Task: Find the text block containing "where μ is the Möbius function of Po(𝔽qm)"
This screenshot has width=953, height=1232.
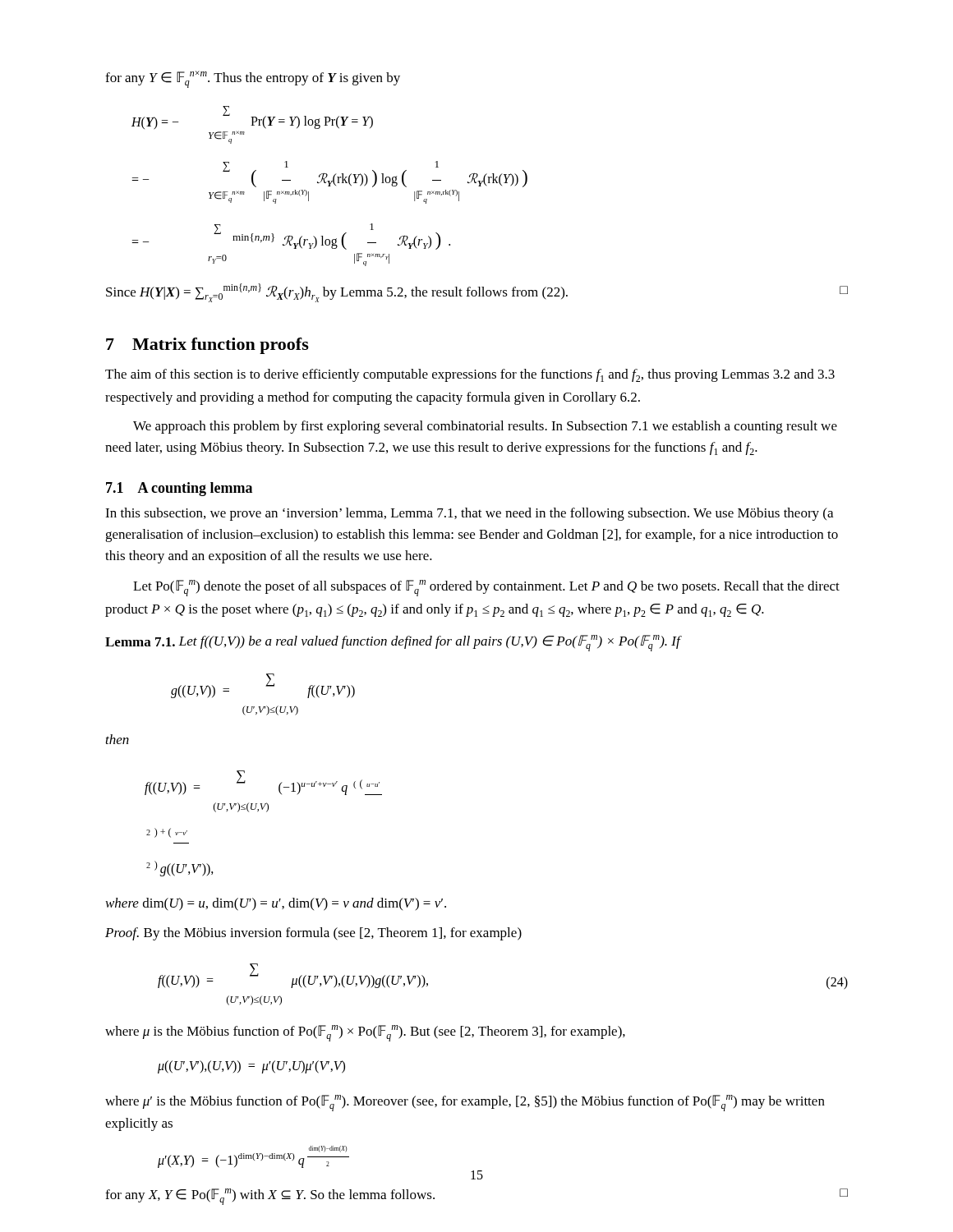Action: pyautogui.click(x=365, y=1031)
